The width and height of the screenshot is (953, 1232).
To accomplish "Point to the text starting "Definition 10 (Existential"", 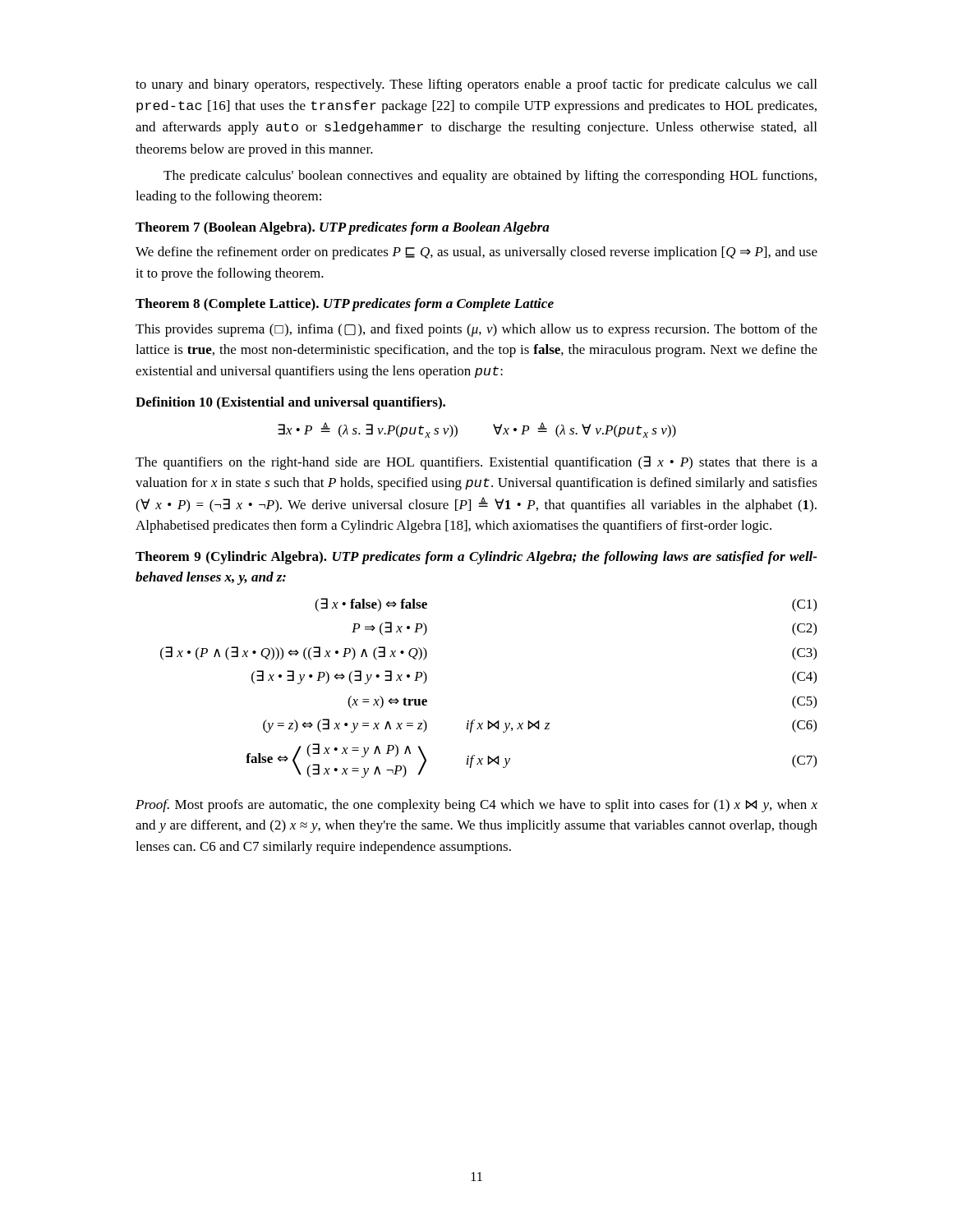I will pyautogui.click(x=290, y=403).
